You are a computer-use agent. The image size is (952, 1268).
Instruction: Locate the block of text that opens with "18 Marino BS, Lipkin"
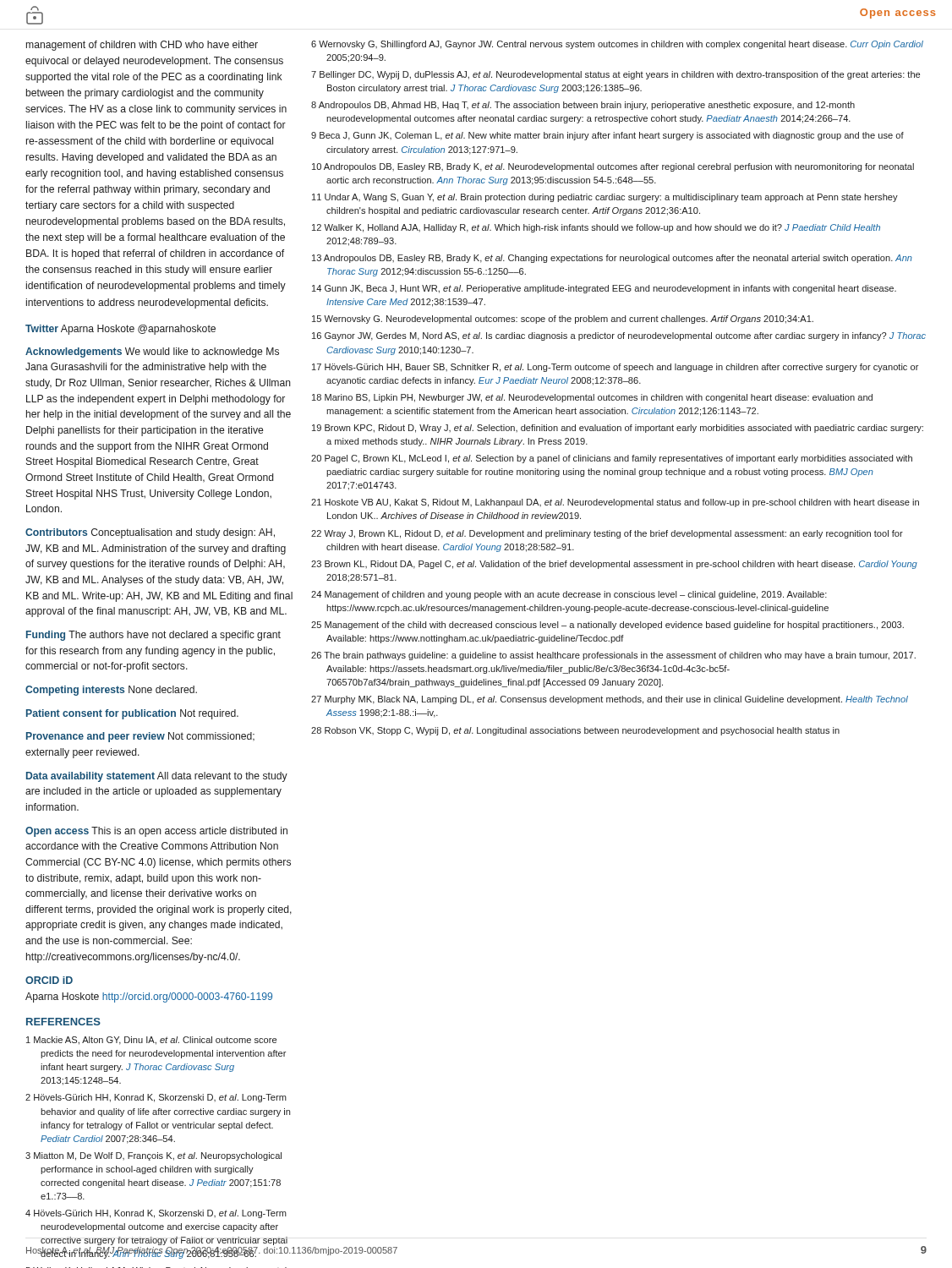[592, 404]
